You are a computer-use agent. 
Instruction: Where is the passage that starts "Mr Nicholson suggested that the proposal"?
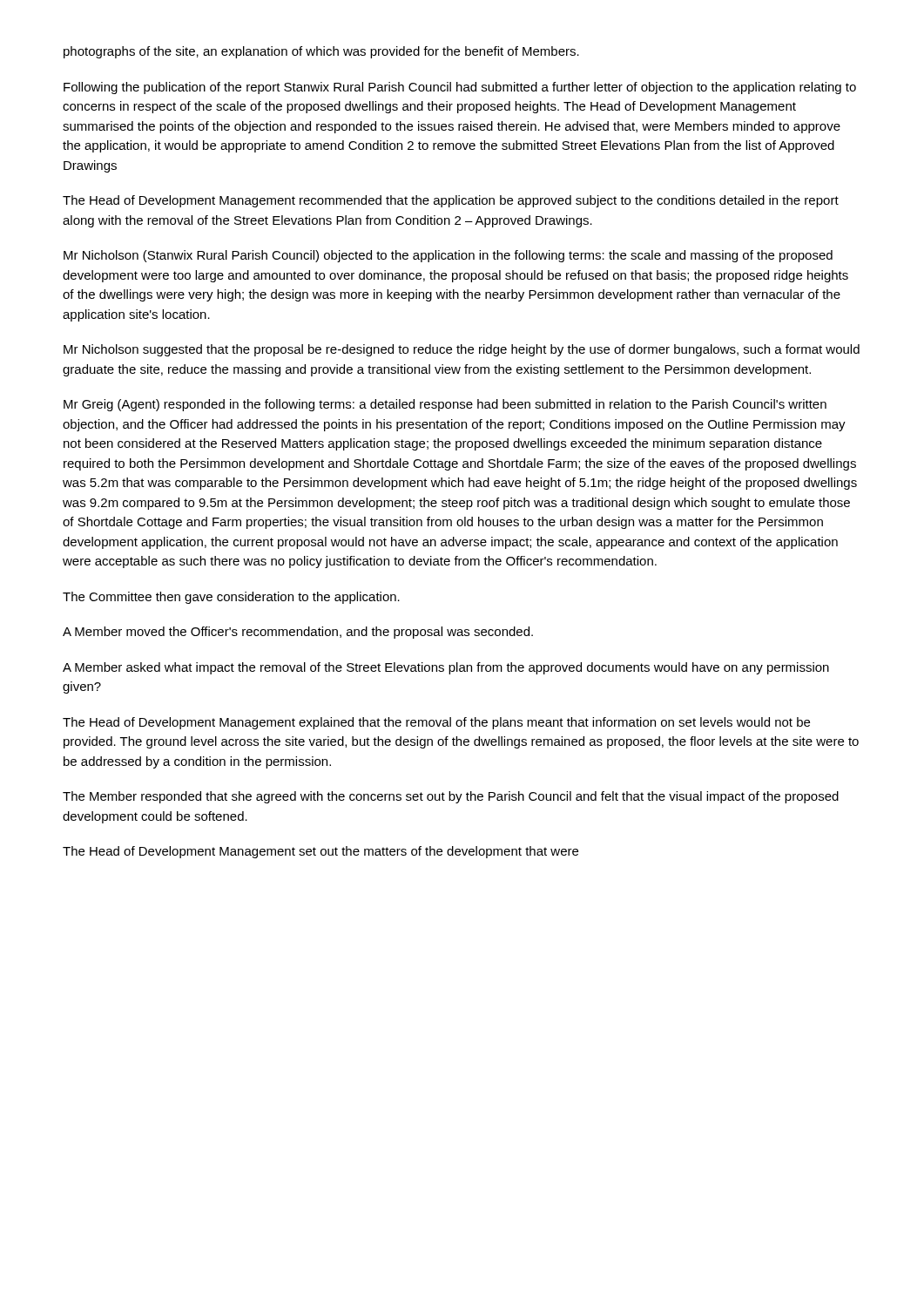(461, 359)
